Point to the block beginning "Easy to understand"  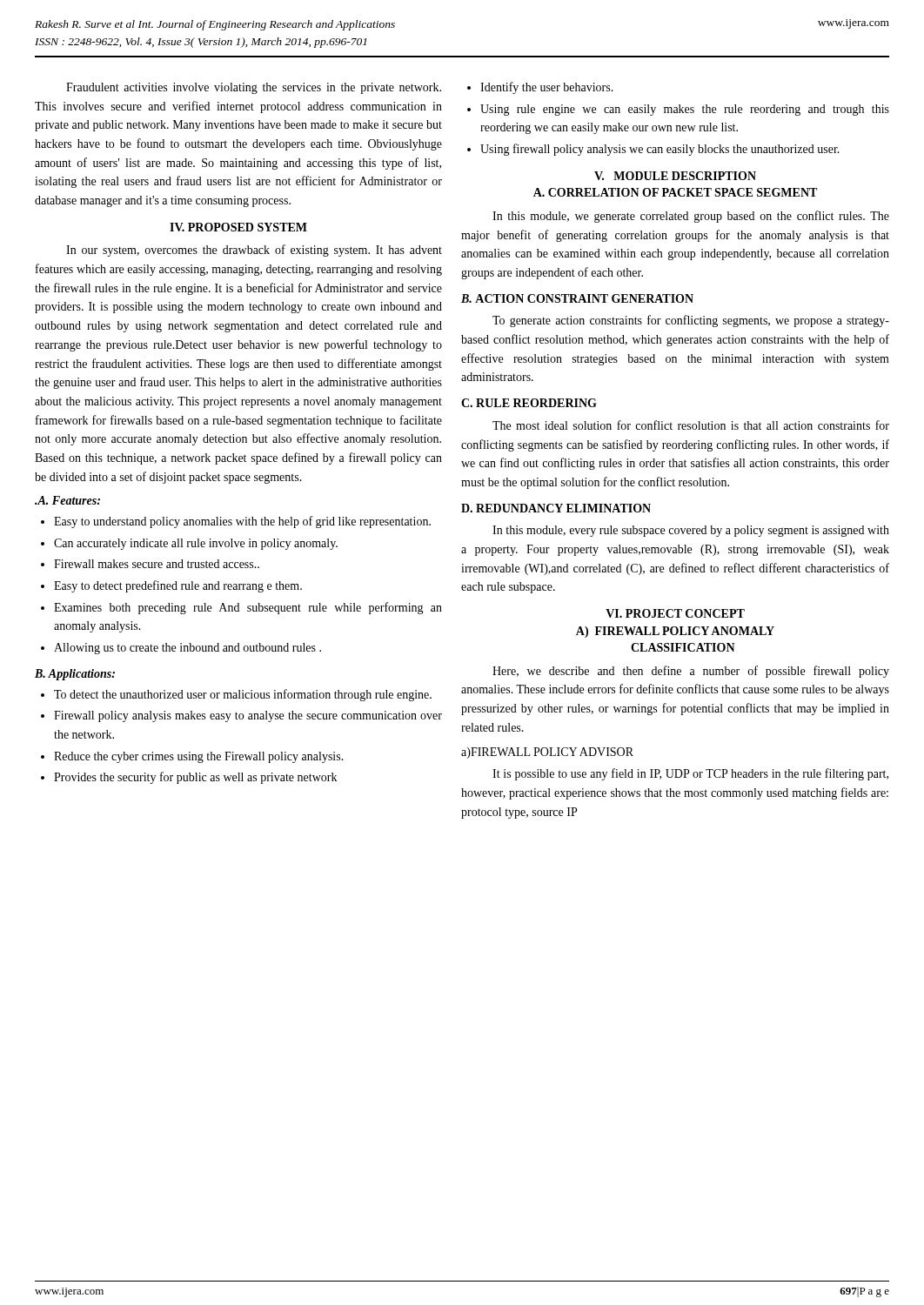[238, 522]
